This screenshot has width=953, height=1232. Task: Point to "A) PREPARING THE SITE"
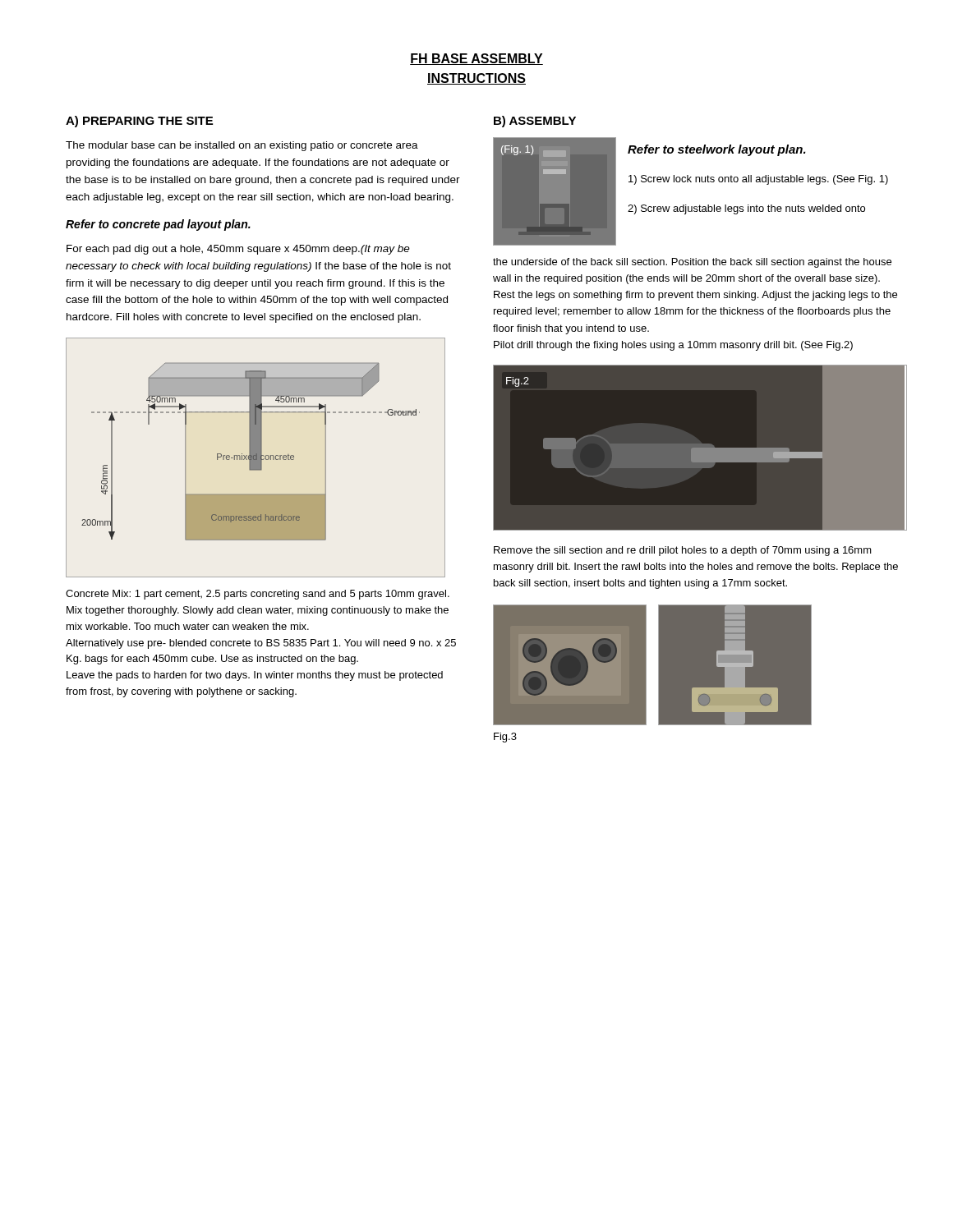tap(140, 120)
